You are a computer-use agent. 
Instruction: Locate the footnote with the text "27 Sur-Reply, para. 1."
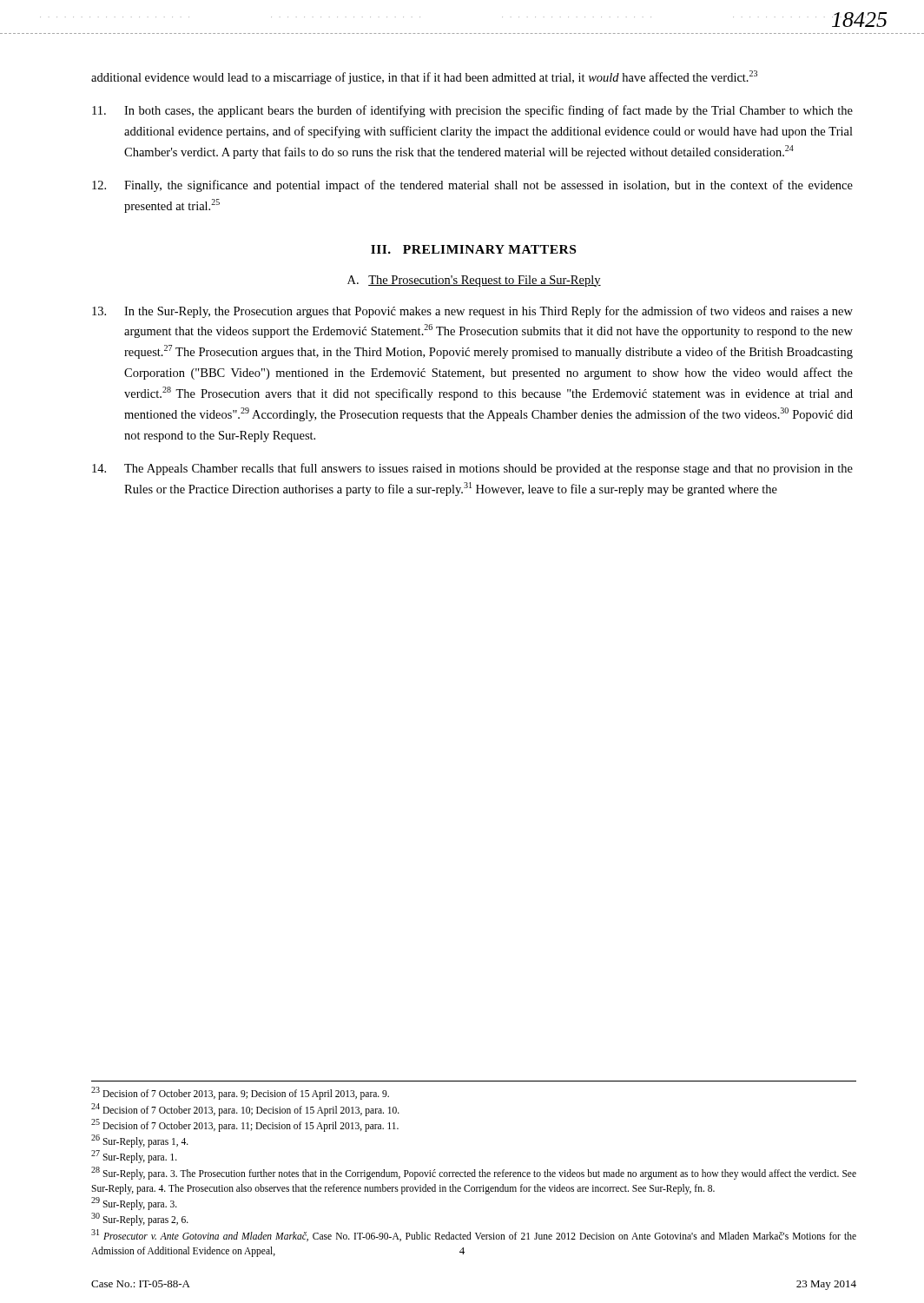[x=134, y=1156]
